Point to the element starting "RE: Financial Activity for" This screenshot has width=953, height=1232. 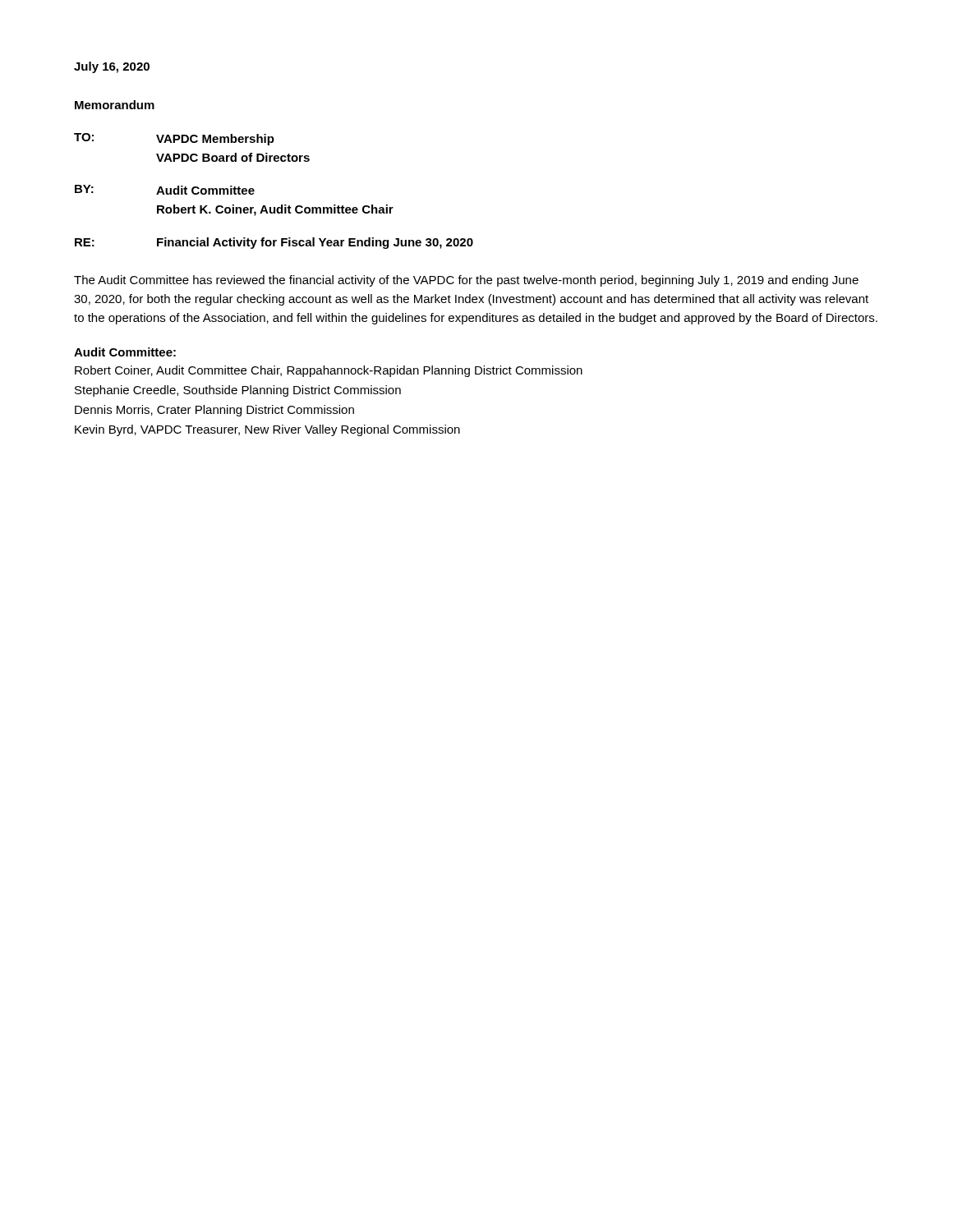pos(274,242)
